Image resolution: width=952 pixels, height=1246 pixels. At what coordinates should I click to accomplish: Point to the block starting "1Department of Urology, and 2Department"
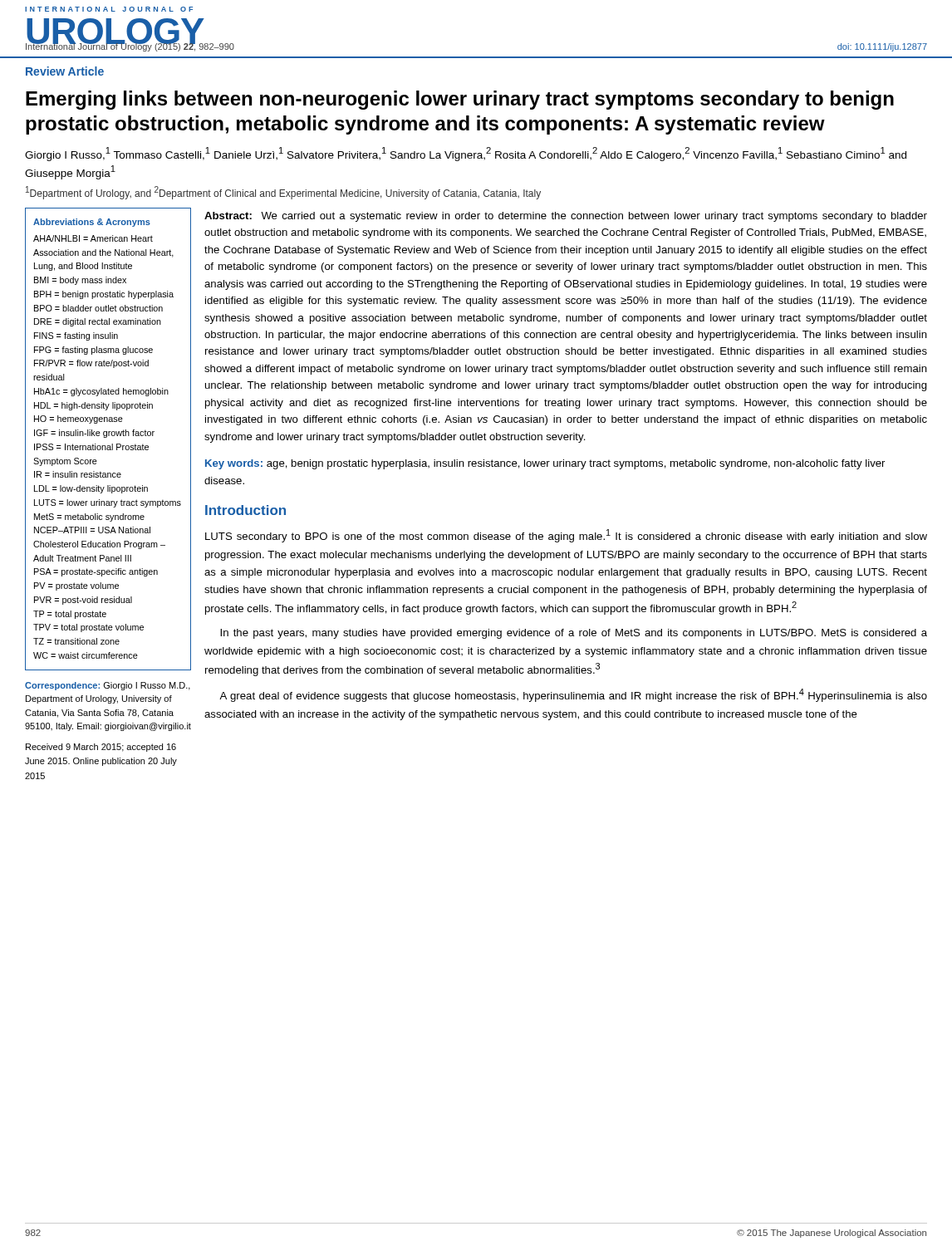pos(283,192)
